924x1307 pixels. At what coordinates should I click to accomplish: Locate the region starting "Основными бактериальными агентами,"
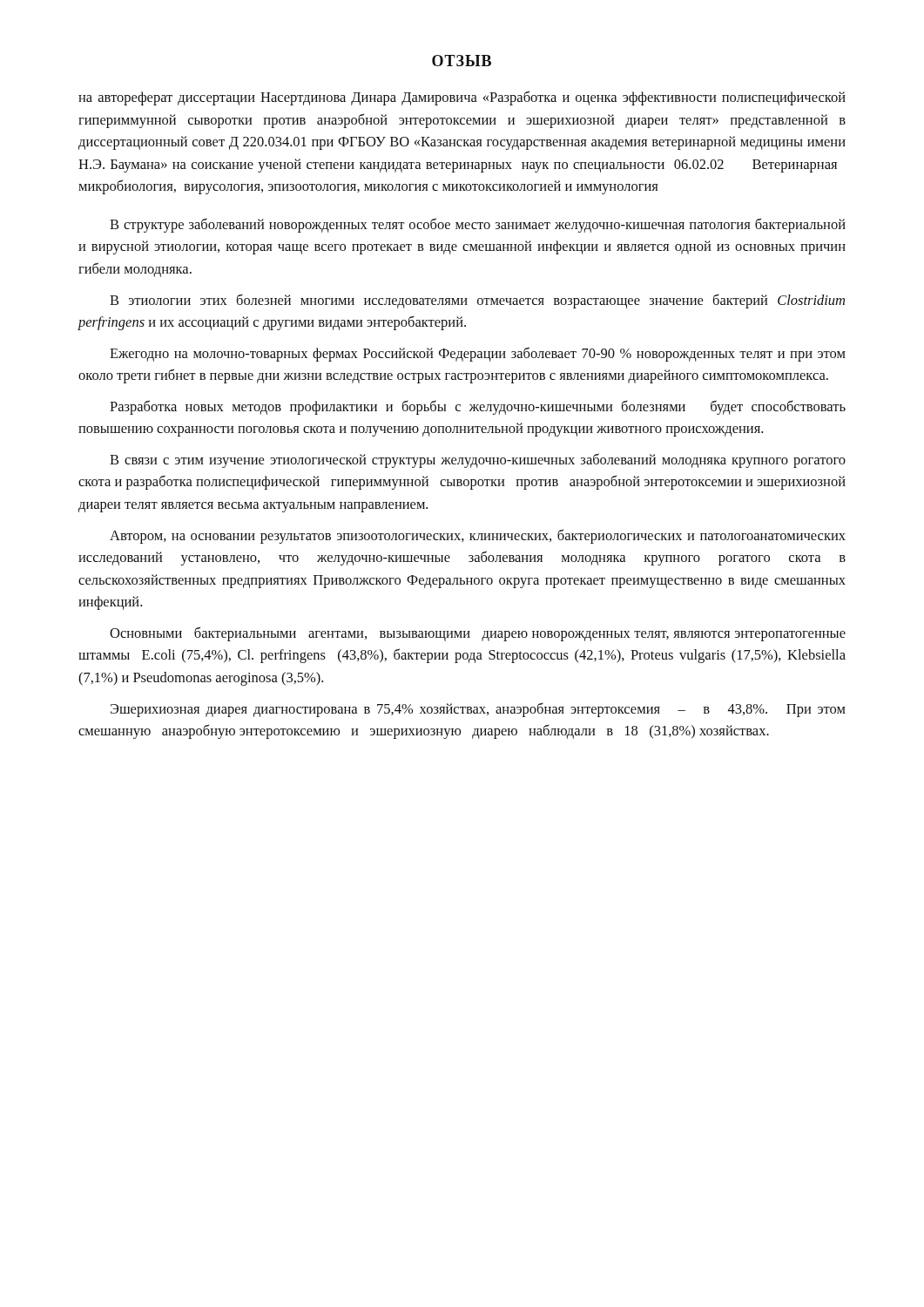[x=462, y=655]
